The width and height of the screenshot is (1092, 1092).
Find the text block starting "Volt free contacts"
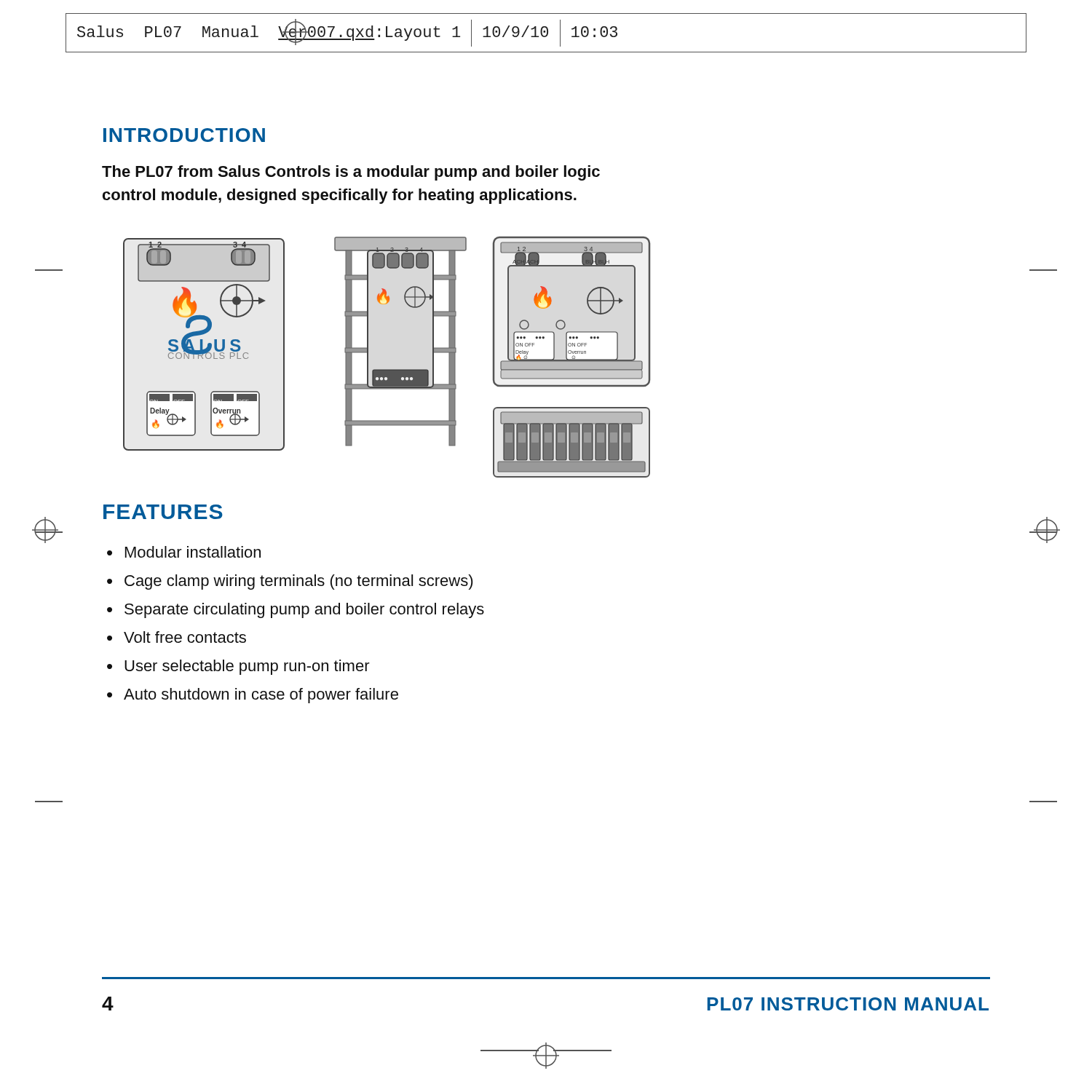click(x=185, y=637)
